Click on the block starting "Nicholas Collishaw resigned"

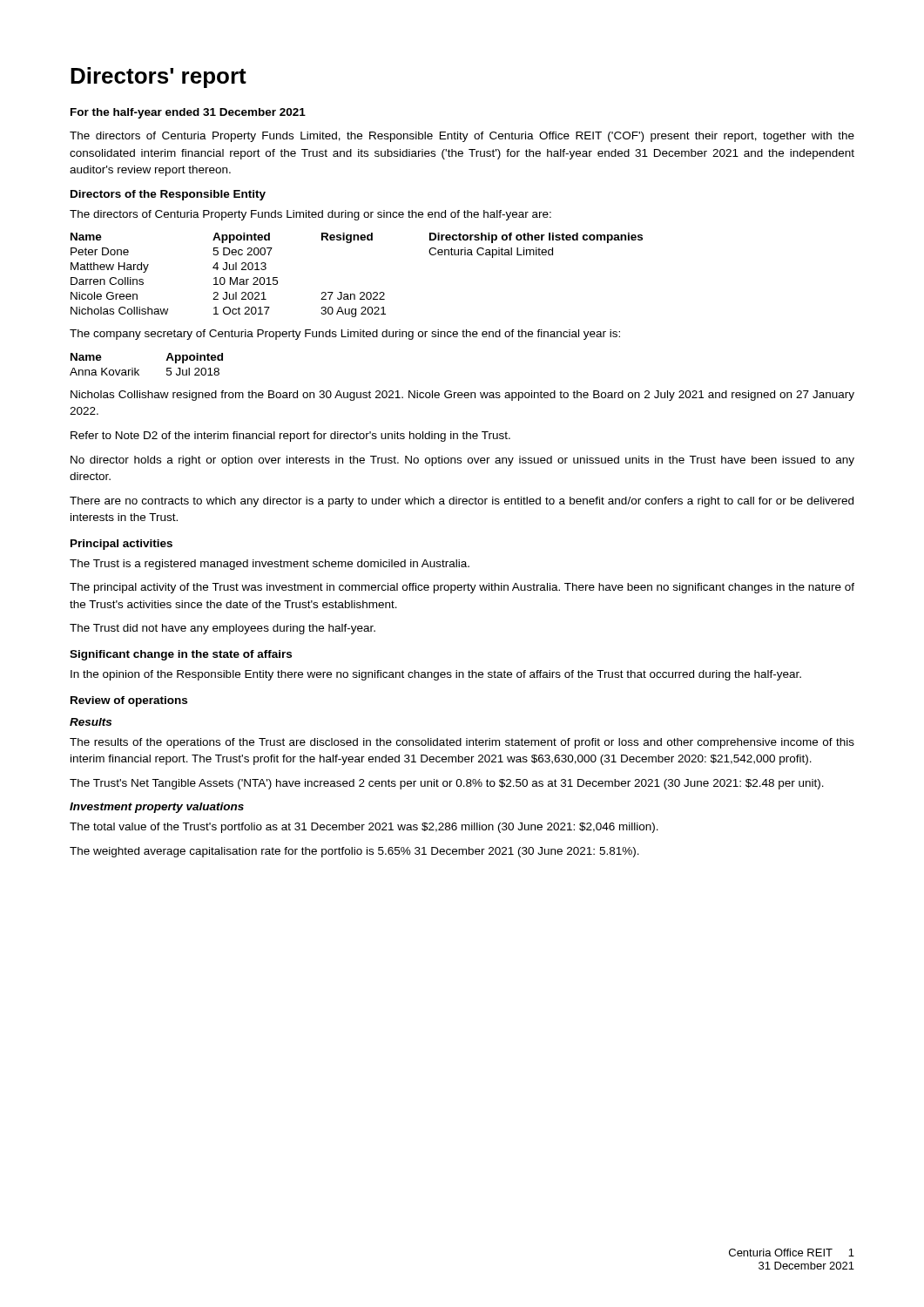[462, 403]
